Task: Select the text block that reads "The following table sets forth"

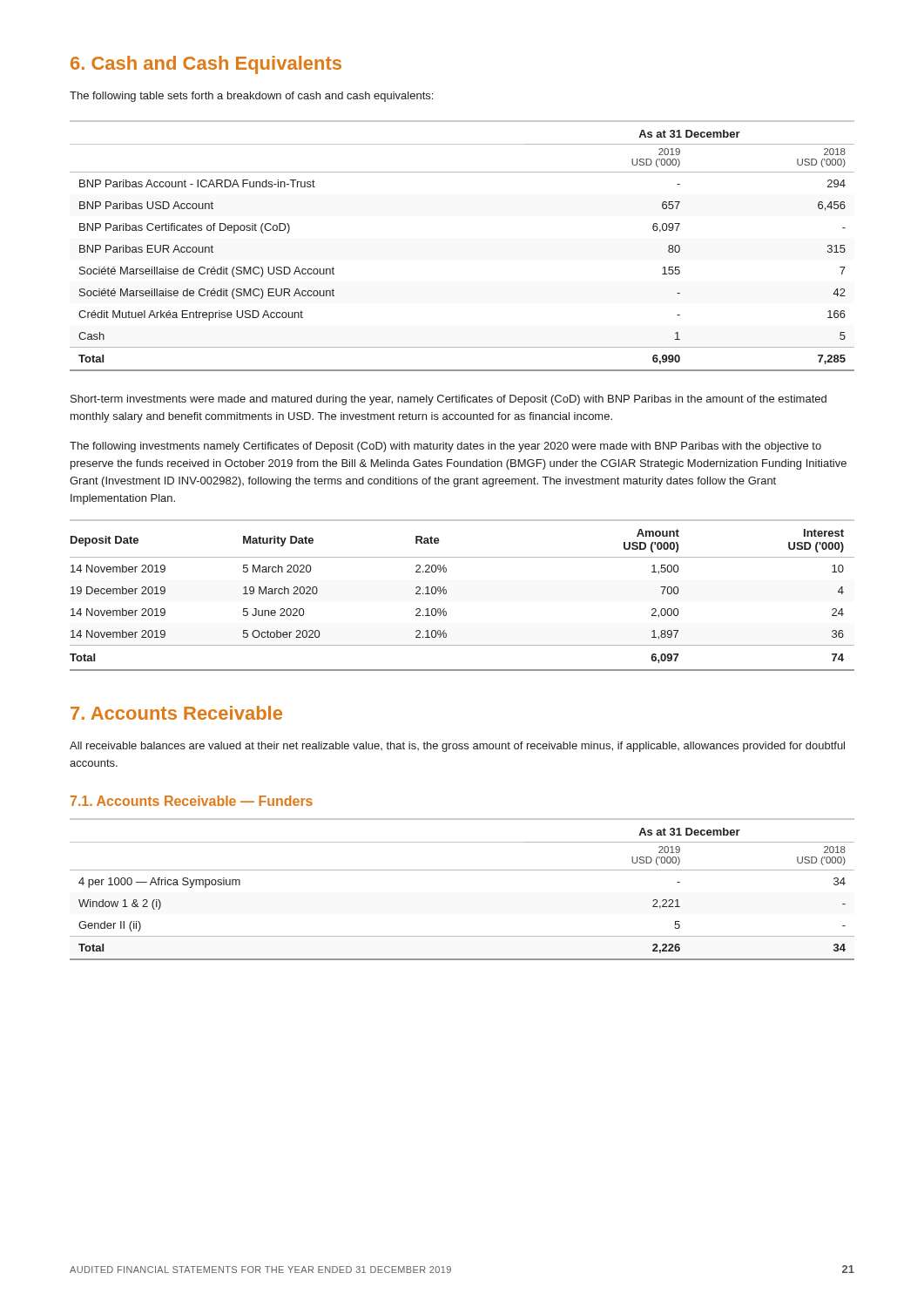Action: [x=251, y=97]
